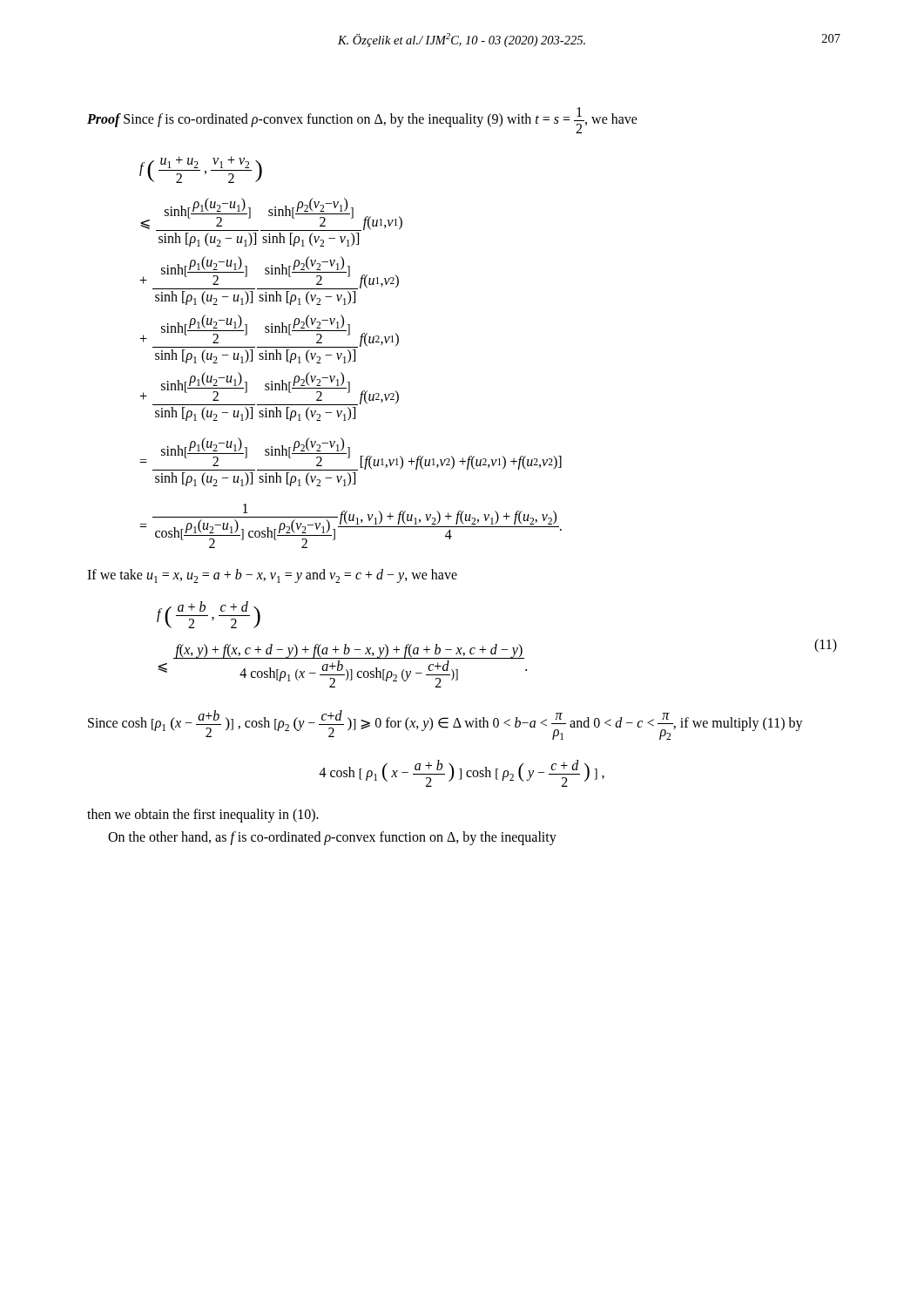Point to the text starting "f ( u1 + u2 2 , v1"
Viewport: 924px width, 1307px height.
pyautogui.click(x=201, y=169)
